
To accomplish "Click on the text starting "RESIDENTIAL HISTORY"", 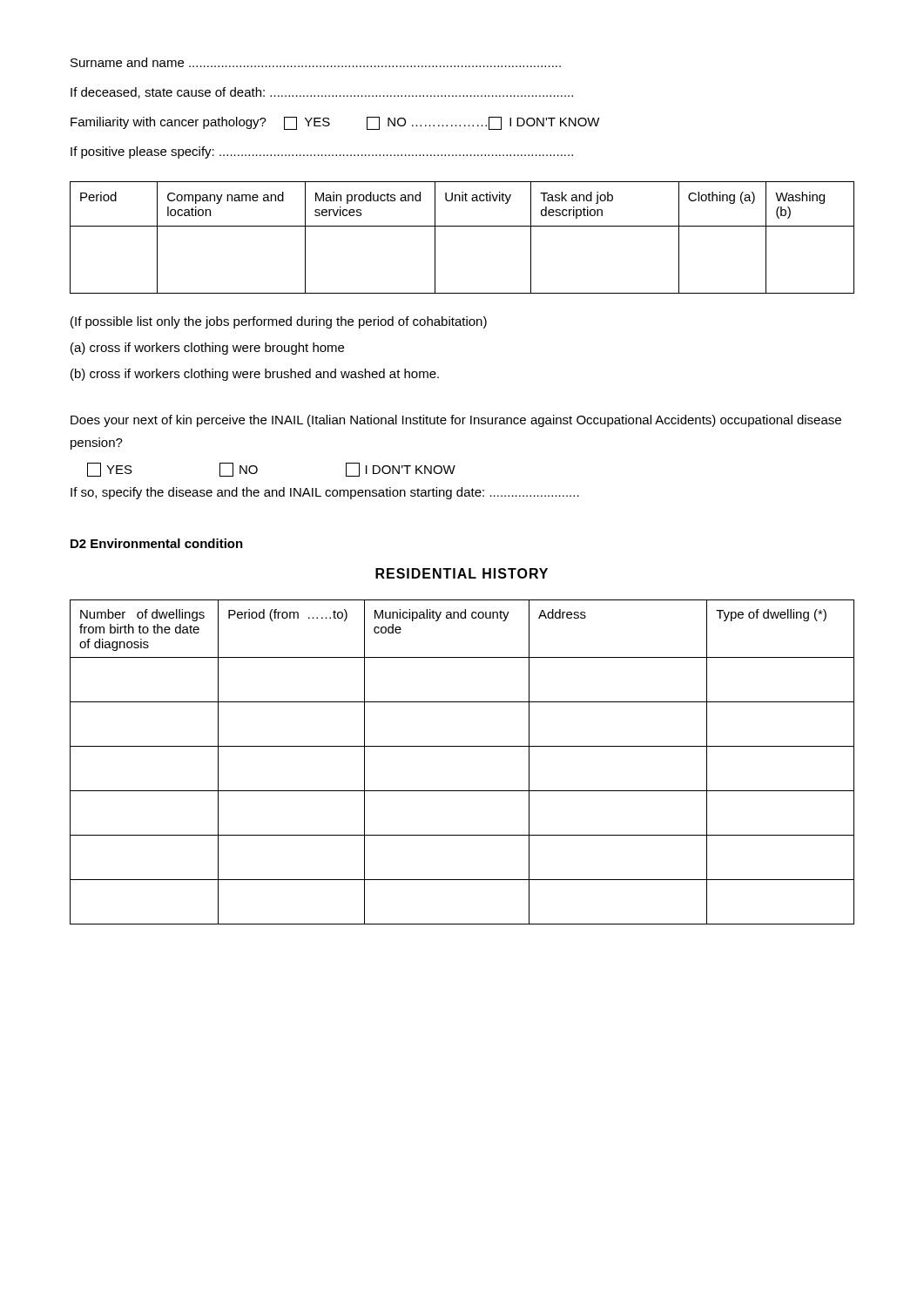I will (462, 574).
